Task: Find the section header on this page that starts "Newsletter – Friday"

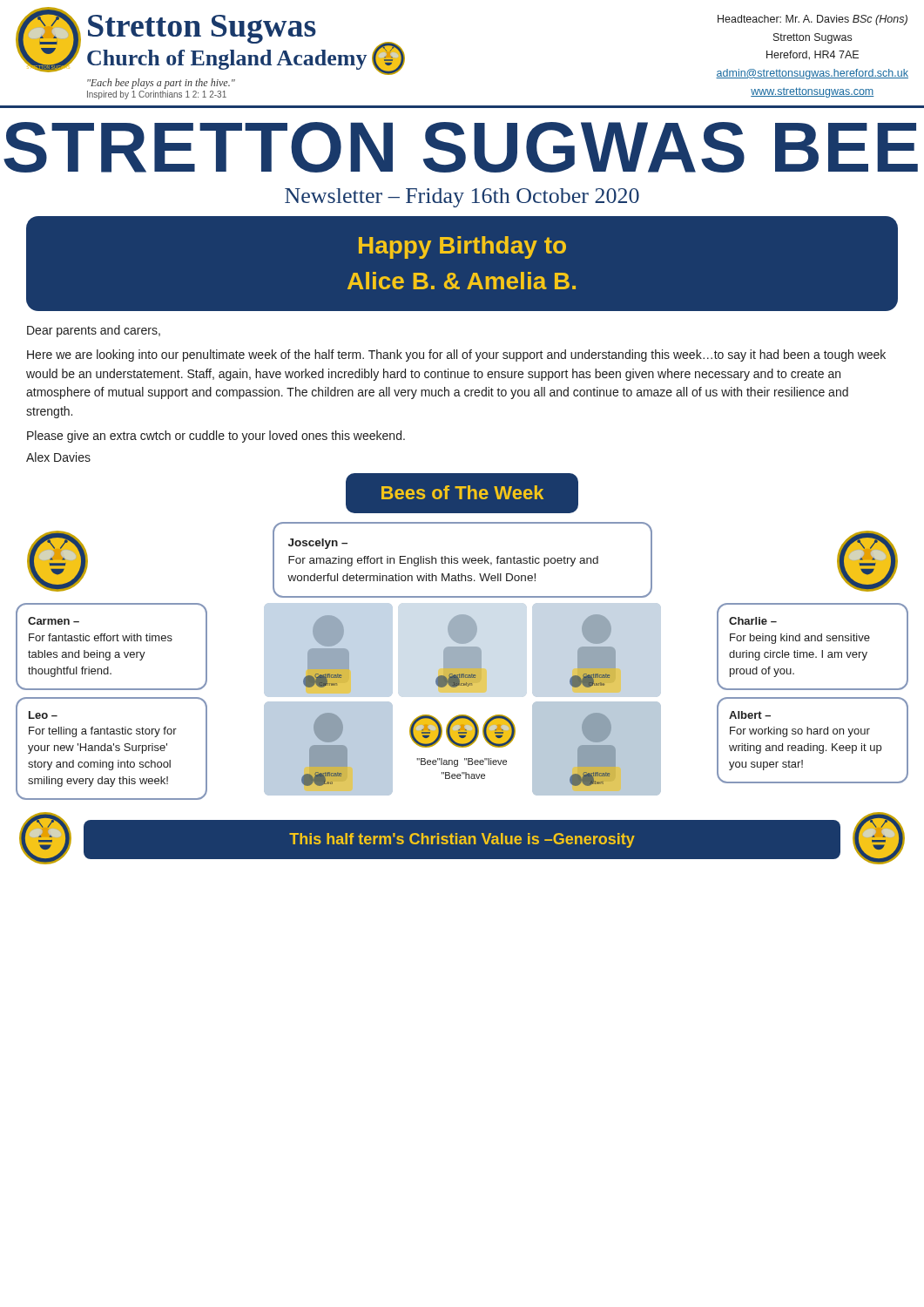Action: pos(462,196)
